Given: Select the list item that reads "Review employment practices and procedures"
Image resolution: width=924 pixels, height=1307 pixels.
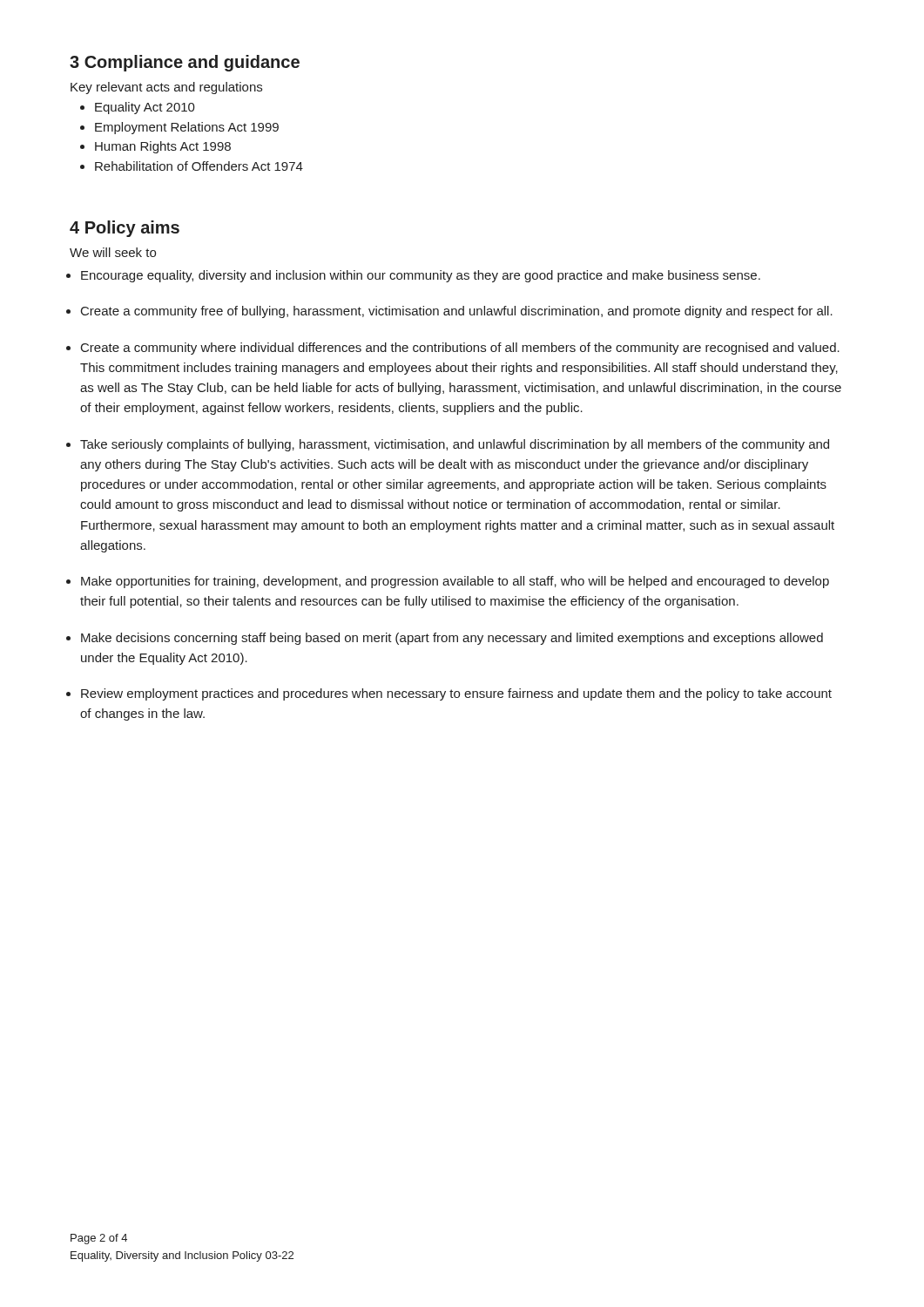Looking at the screenshot, I should (456, 703).
